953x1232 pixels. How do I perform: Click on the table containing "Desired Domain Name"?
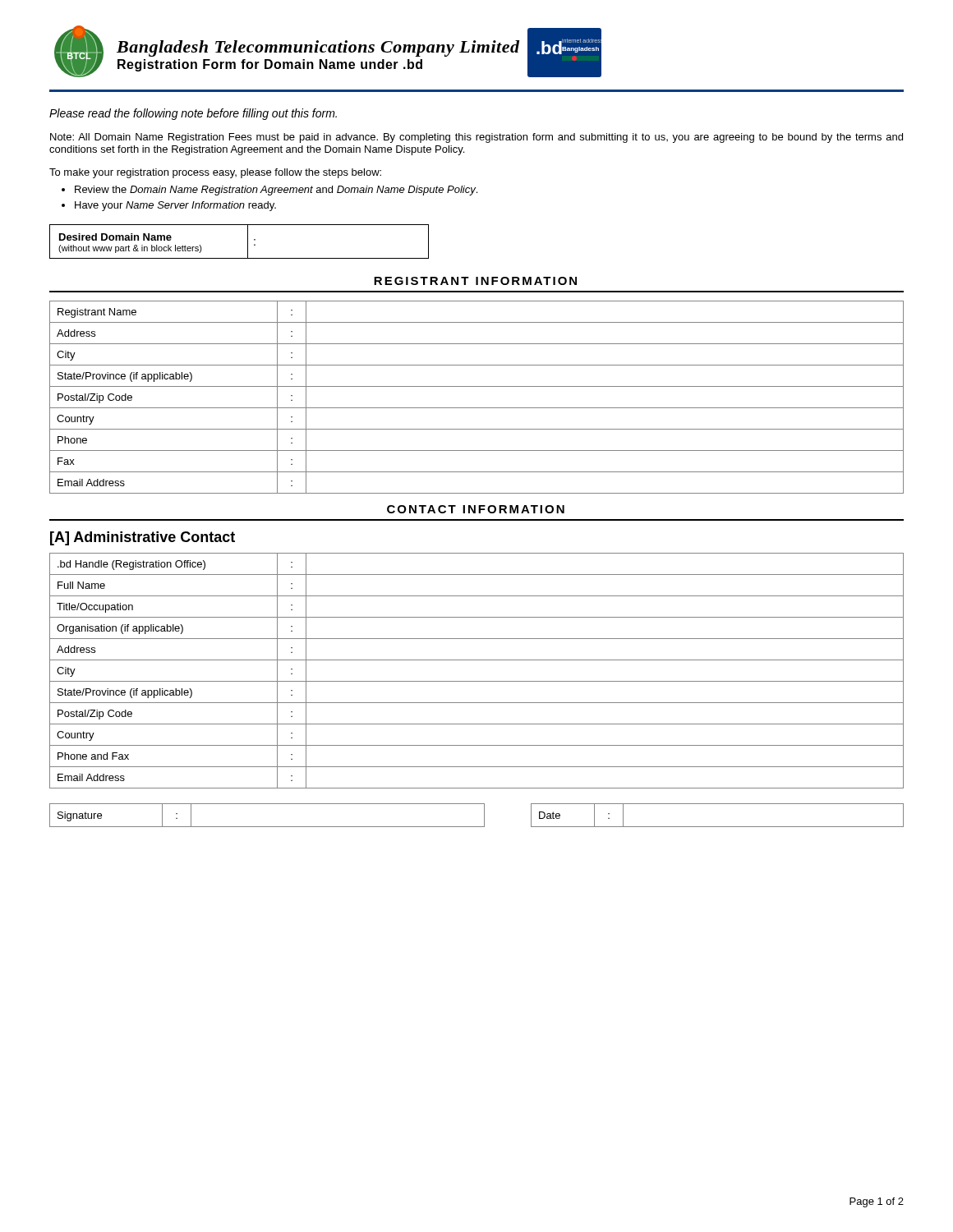[x=476, y=241]
